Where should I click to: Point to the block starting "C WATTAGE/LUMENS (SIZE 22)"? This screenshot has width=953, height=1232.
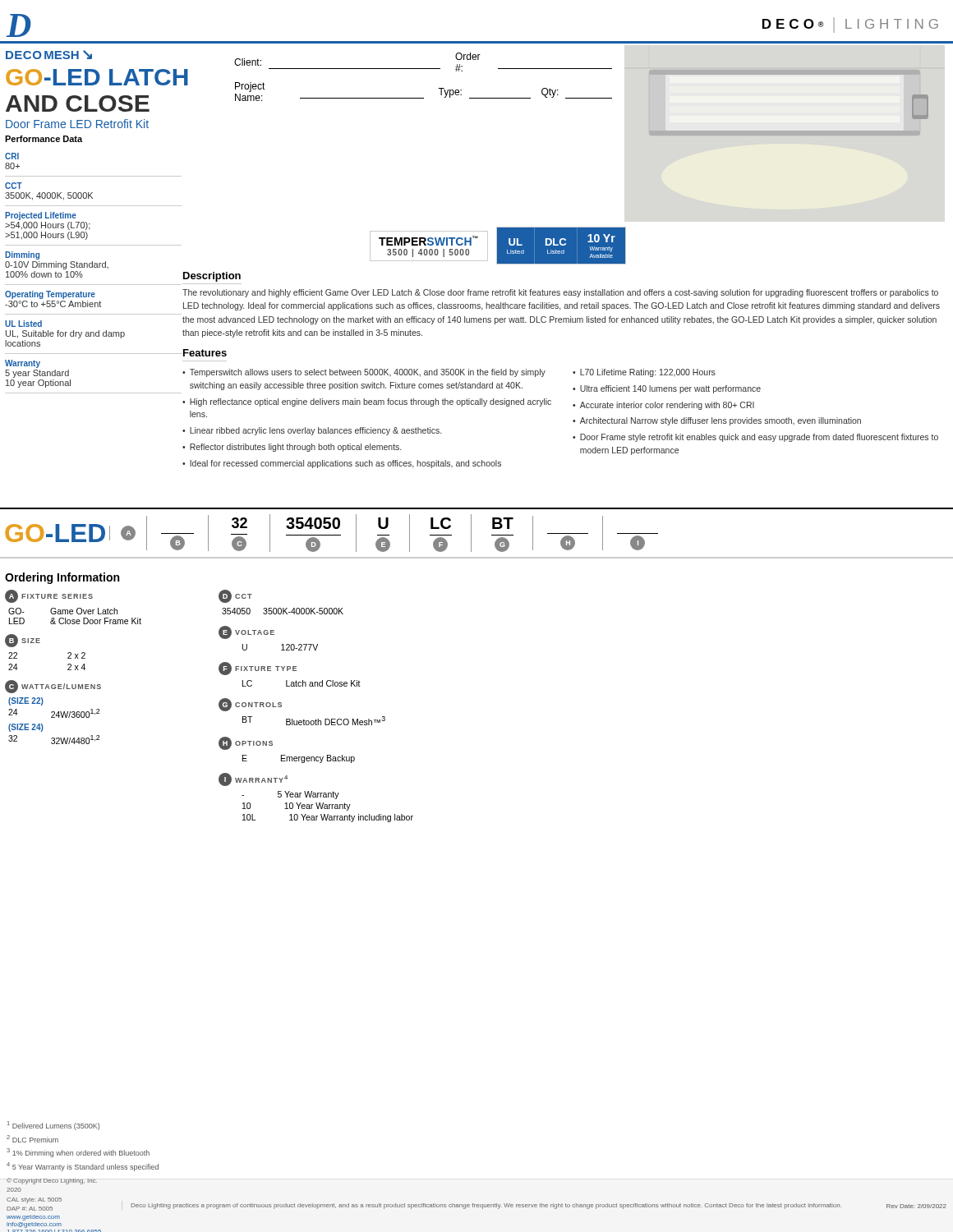[x=99, y=713]
